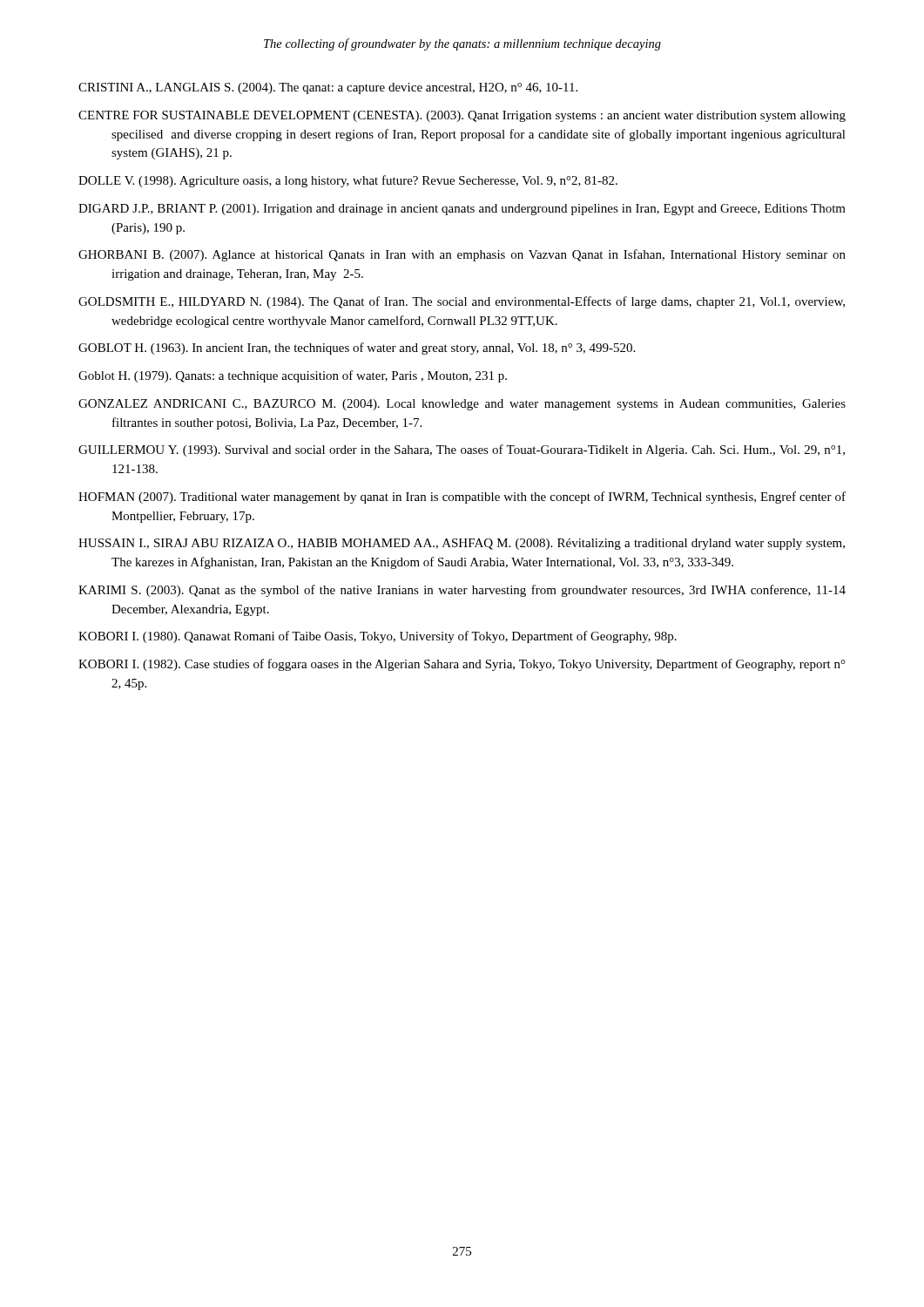Find the list item containing "CENTRE FOR SUSTAINABLE"
Screen dimensions: 1307x924
[x=462, y=134]
